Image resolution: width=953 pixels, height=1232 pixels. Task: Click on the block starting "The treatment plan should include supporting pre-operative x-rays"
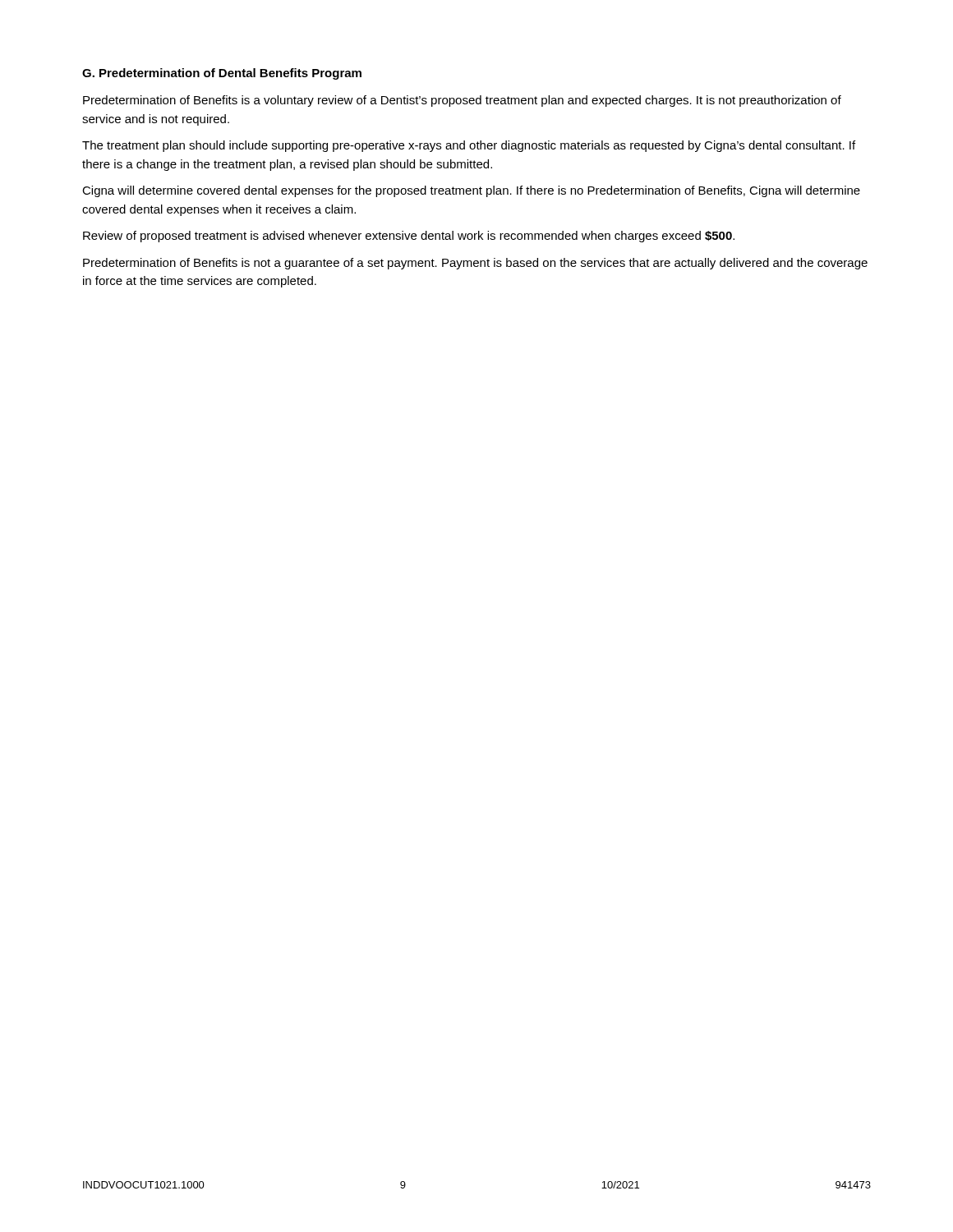coord(469,154)
